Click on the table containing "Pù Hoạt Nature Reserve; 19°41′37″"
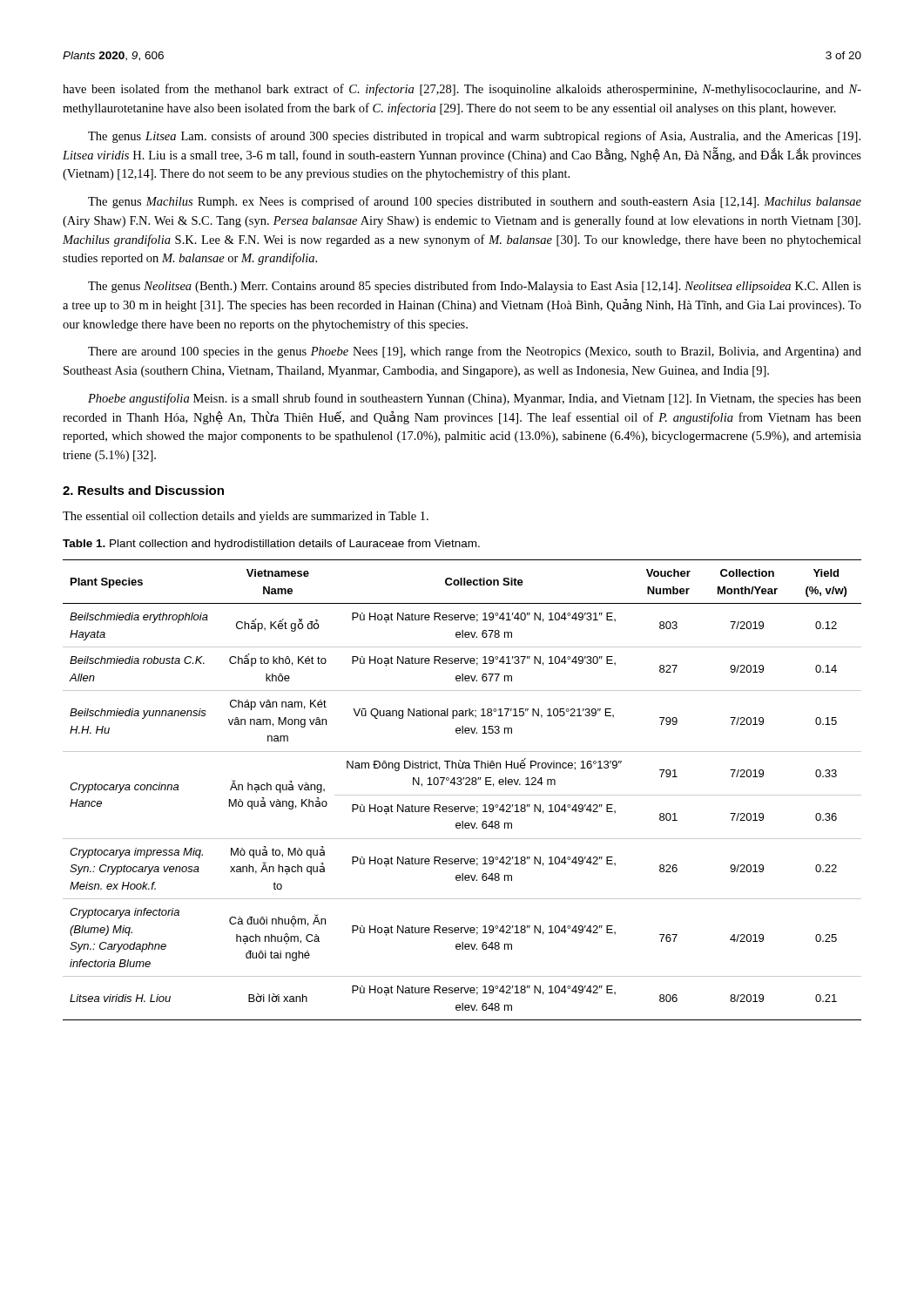Image resolution: width=924 pixels, height=1307 pixels. click(462, 790)
